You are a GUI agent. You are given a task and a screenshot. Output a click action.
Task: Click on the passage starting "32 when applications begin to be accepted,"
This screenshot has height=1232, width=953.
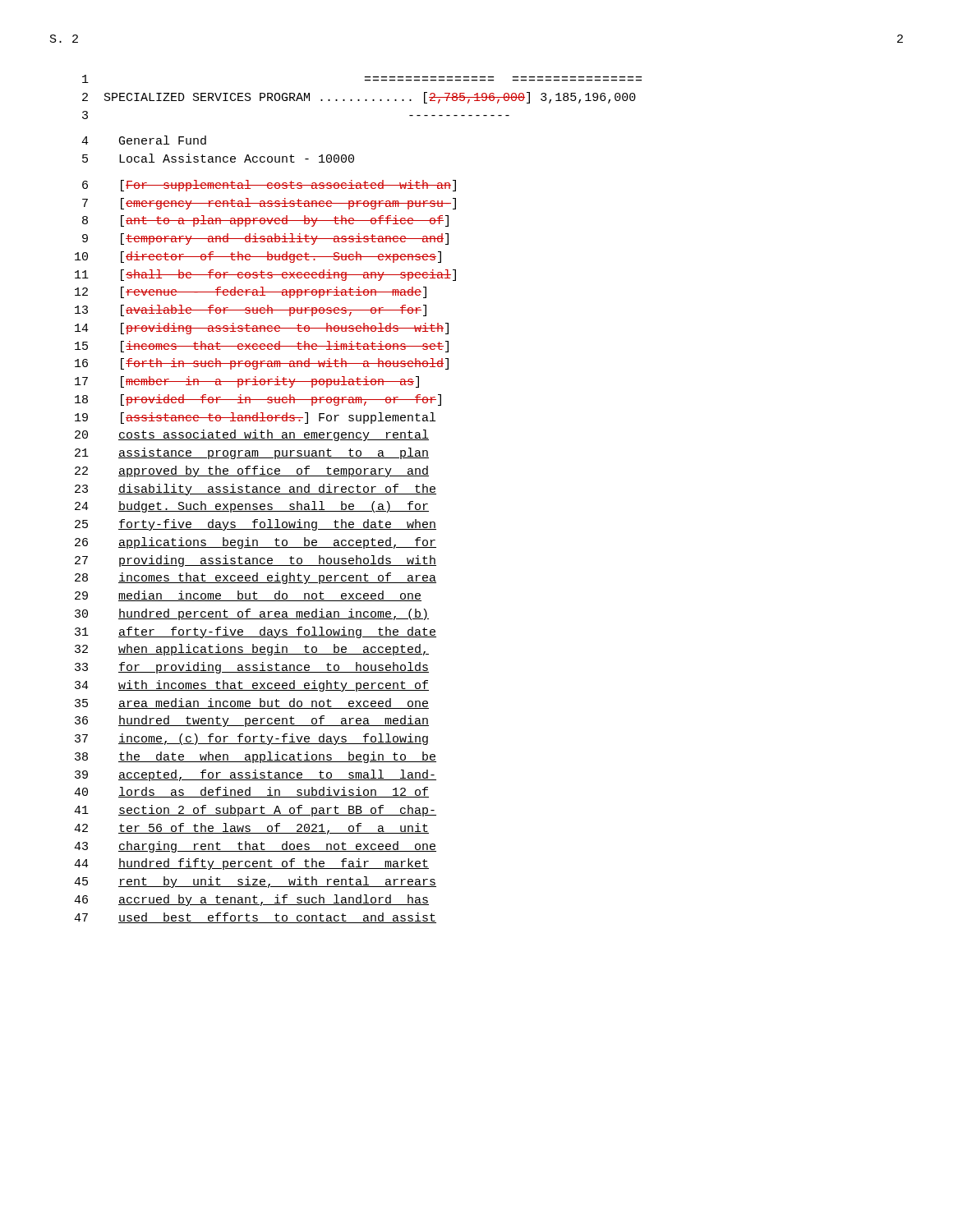tap(239, 651)
